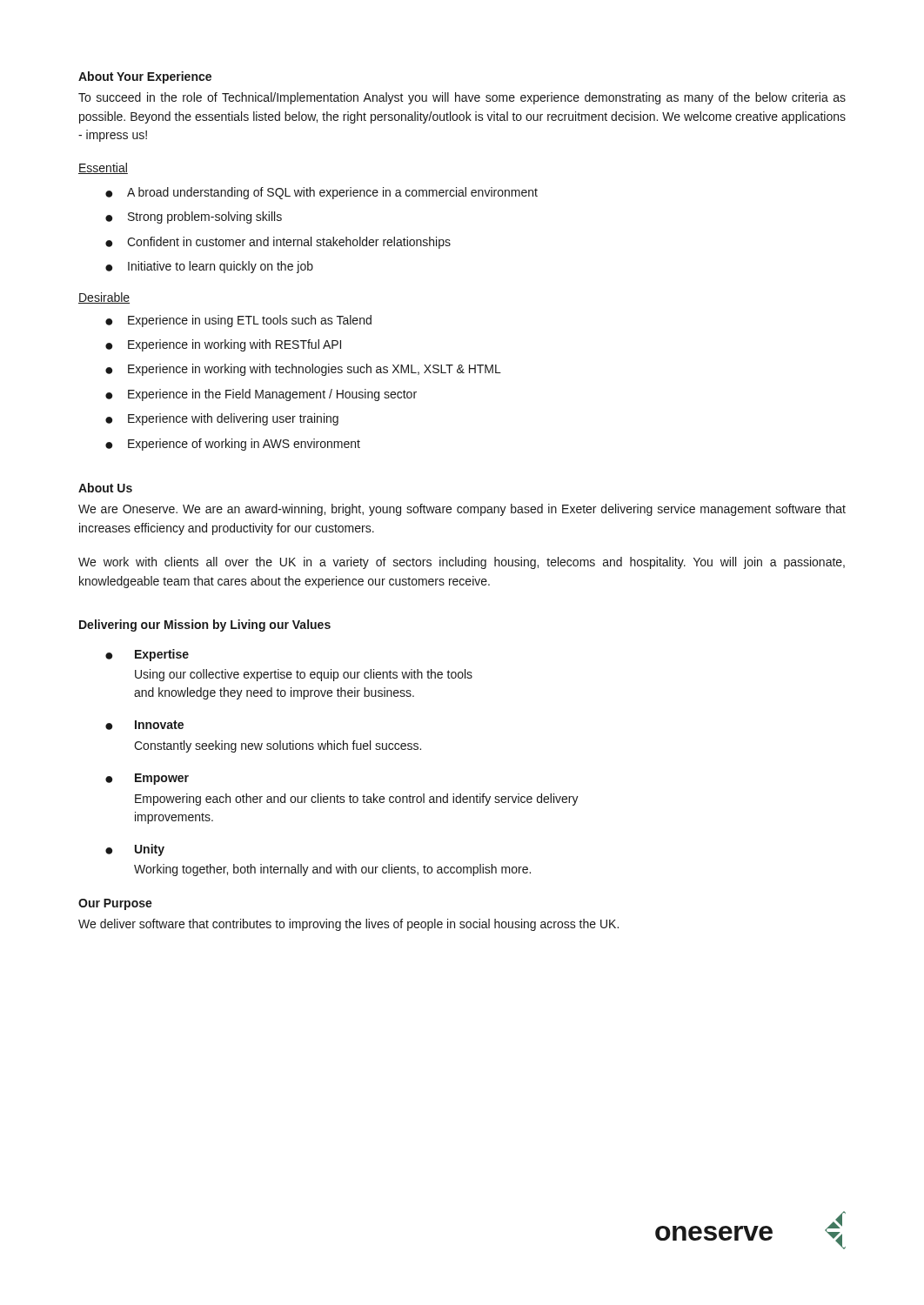Find the section header containing "About Us"
Viewport: 924px width, 1305px height.
pyautogui.click(x=105, y=488)
